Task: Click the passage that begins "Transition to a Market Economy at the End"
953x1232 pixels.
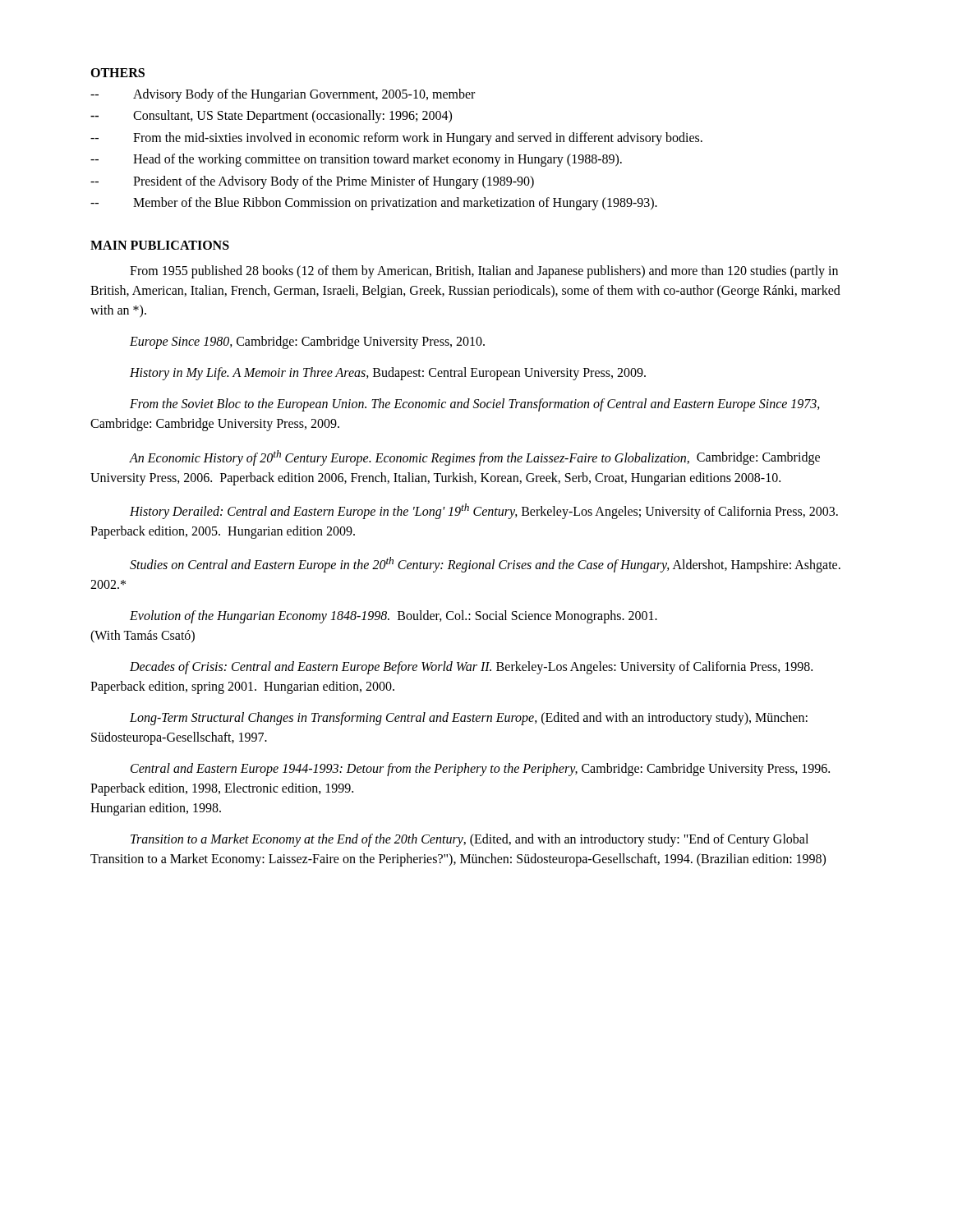Action: coord(458,849)
